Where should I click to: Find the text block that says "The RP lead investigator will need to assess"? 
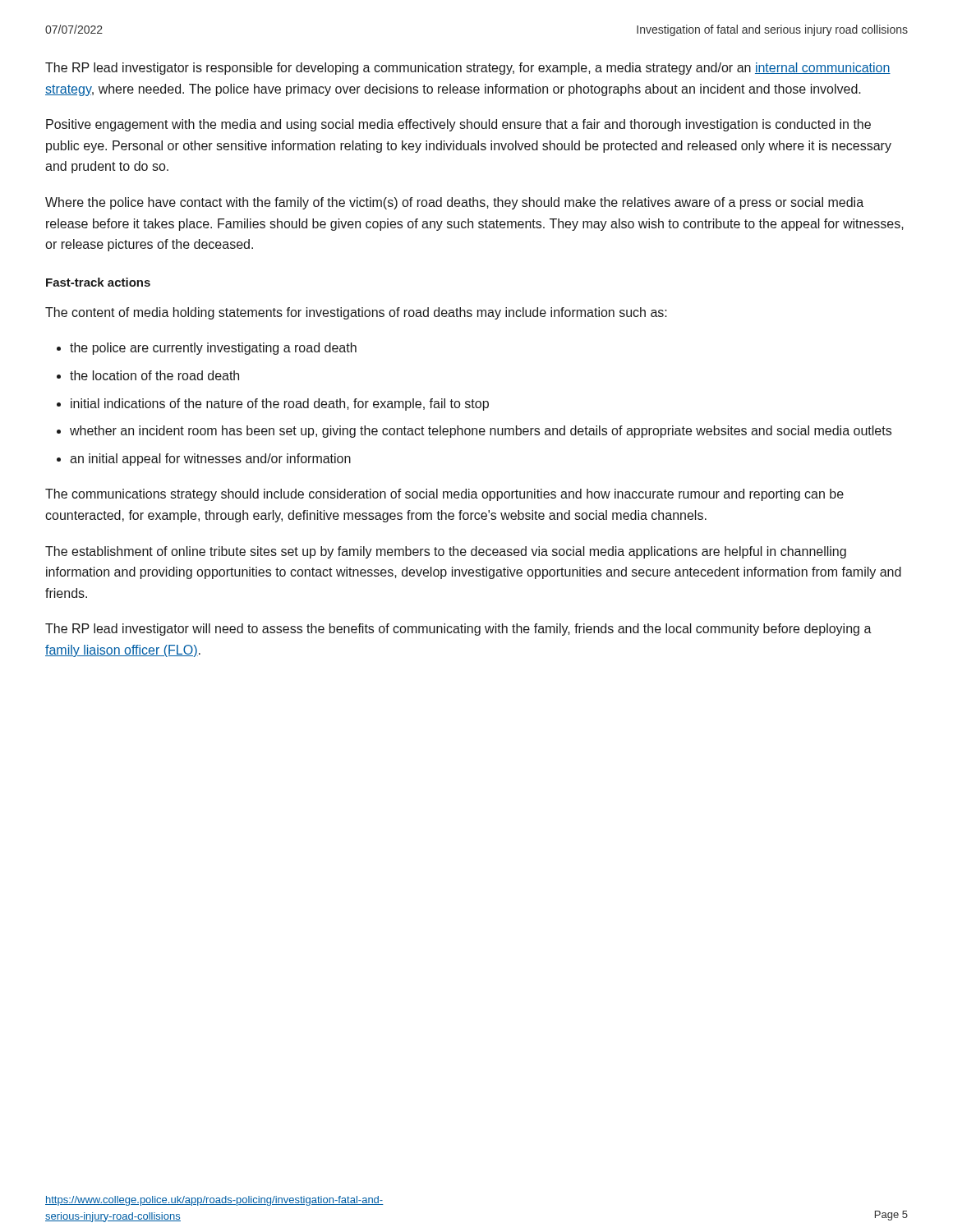tap(476, 640)
